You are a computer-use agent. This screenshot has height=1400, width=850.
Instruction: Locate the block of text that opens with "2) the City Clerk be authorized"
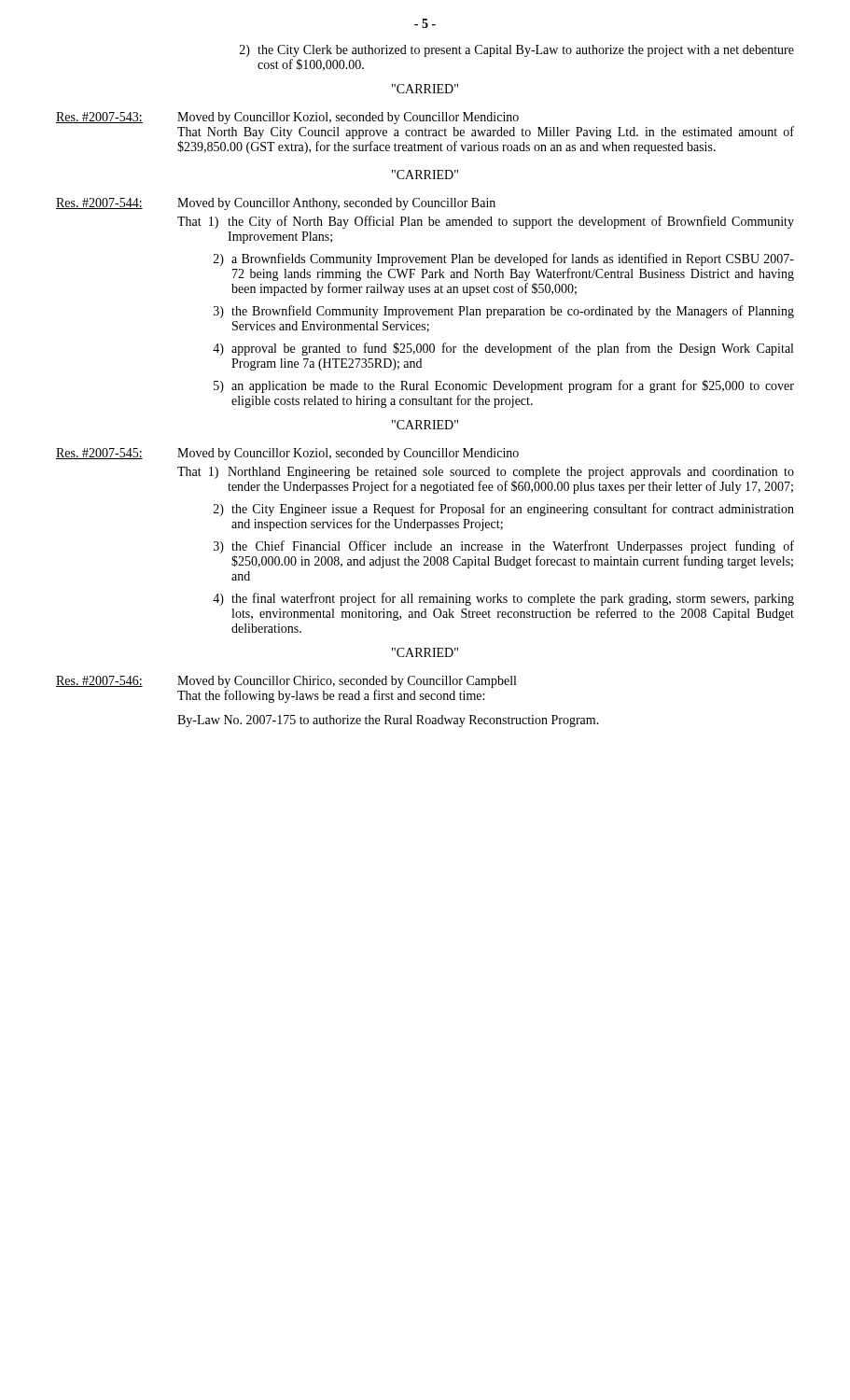pyautogui.click(x=509, y=58)
